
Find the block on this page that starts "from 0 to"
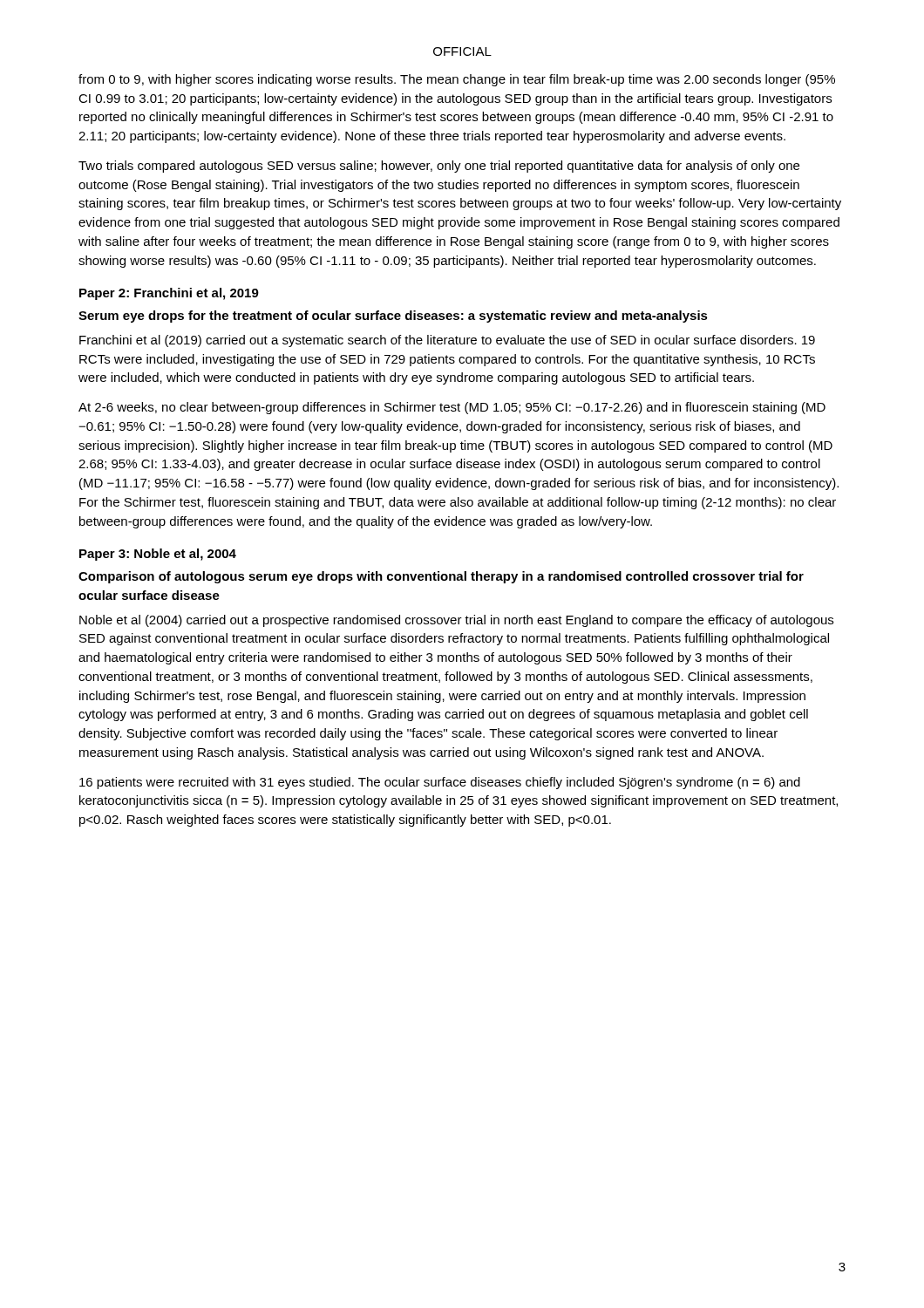click(457, 107)
